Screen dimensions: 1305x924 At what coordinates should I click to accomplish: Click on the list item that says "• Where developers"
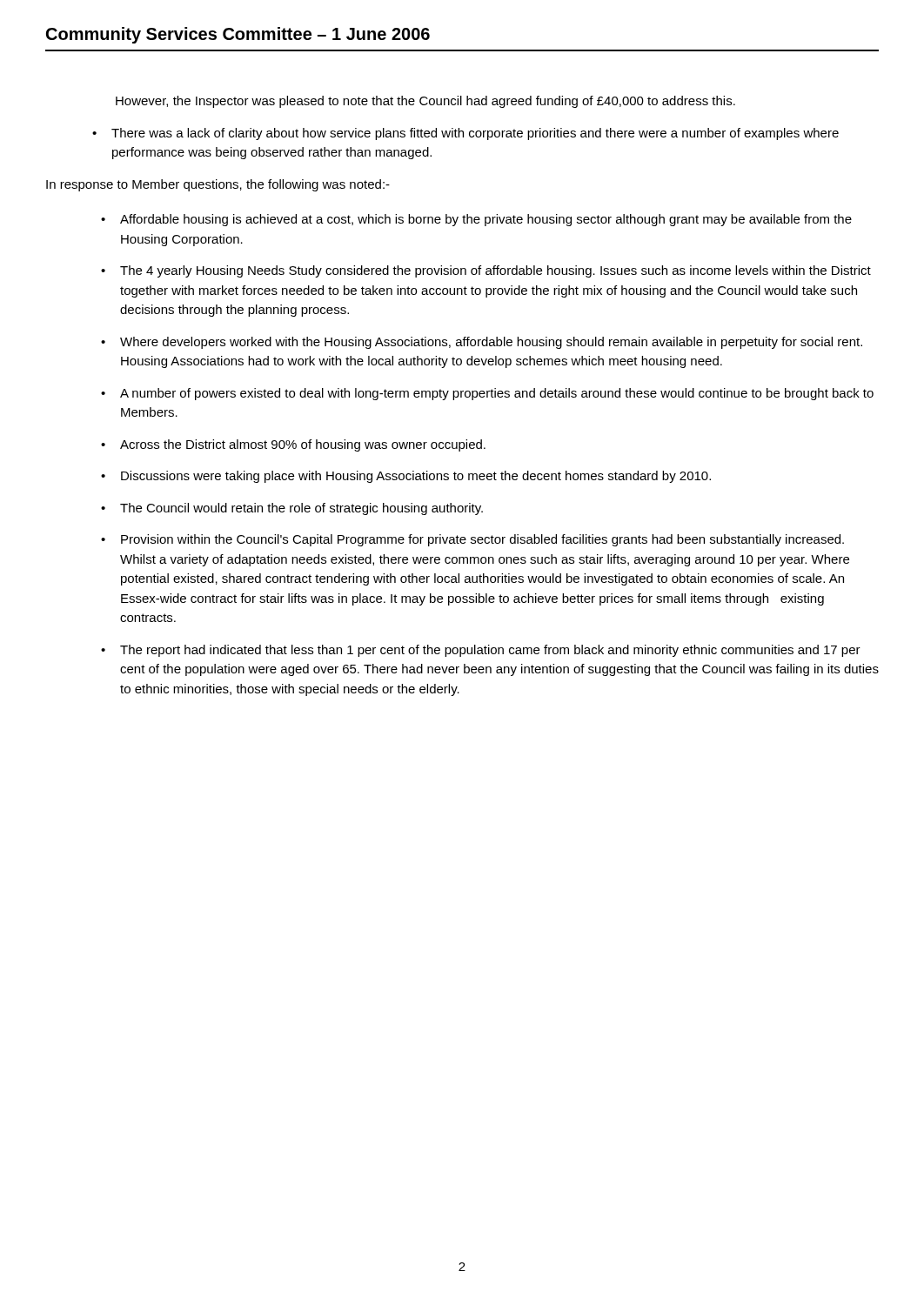click(488, 351)
